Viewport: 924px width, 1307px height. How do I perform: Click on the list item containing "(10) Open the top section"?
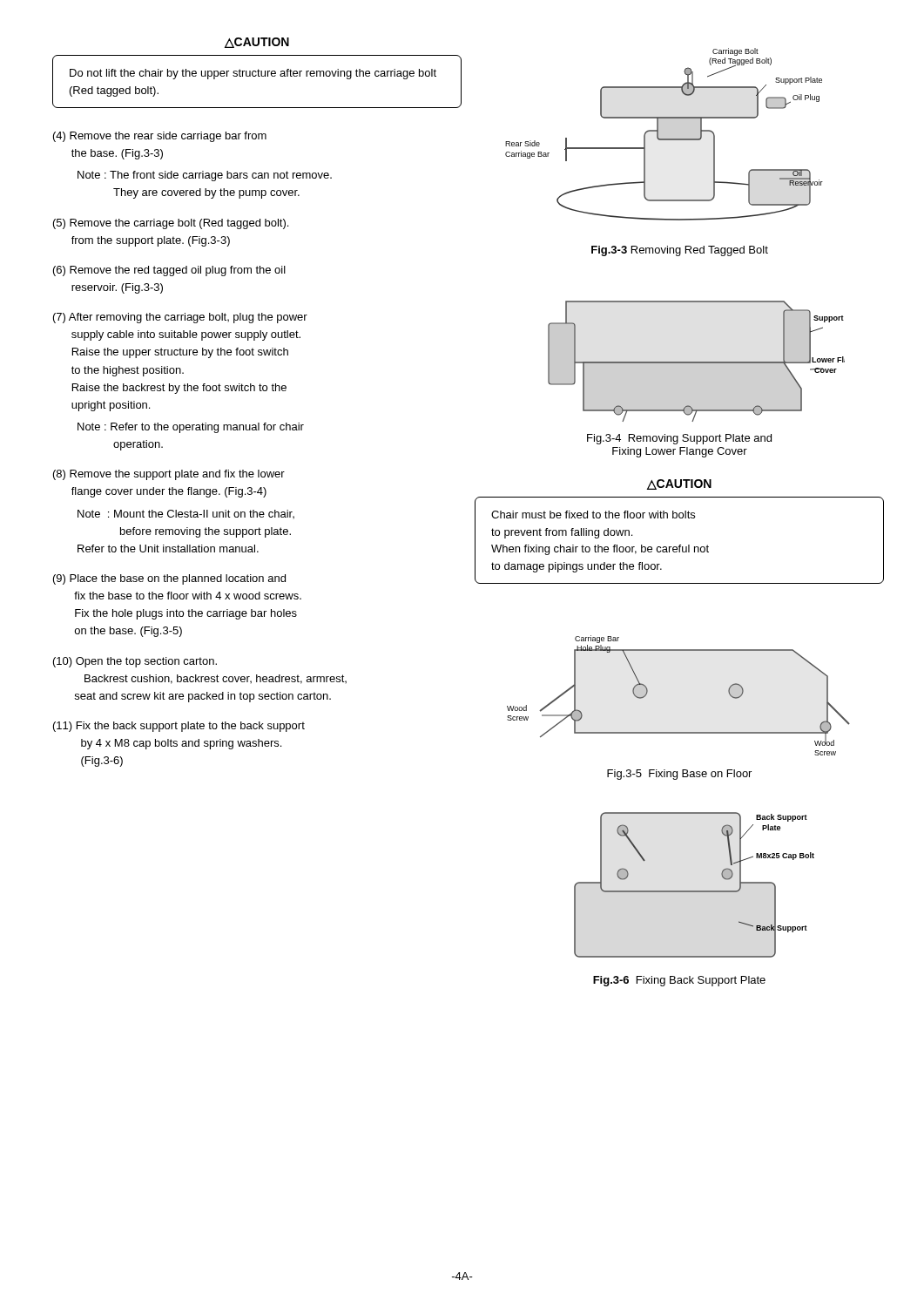tap(200, 678)
